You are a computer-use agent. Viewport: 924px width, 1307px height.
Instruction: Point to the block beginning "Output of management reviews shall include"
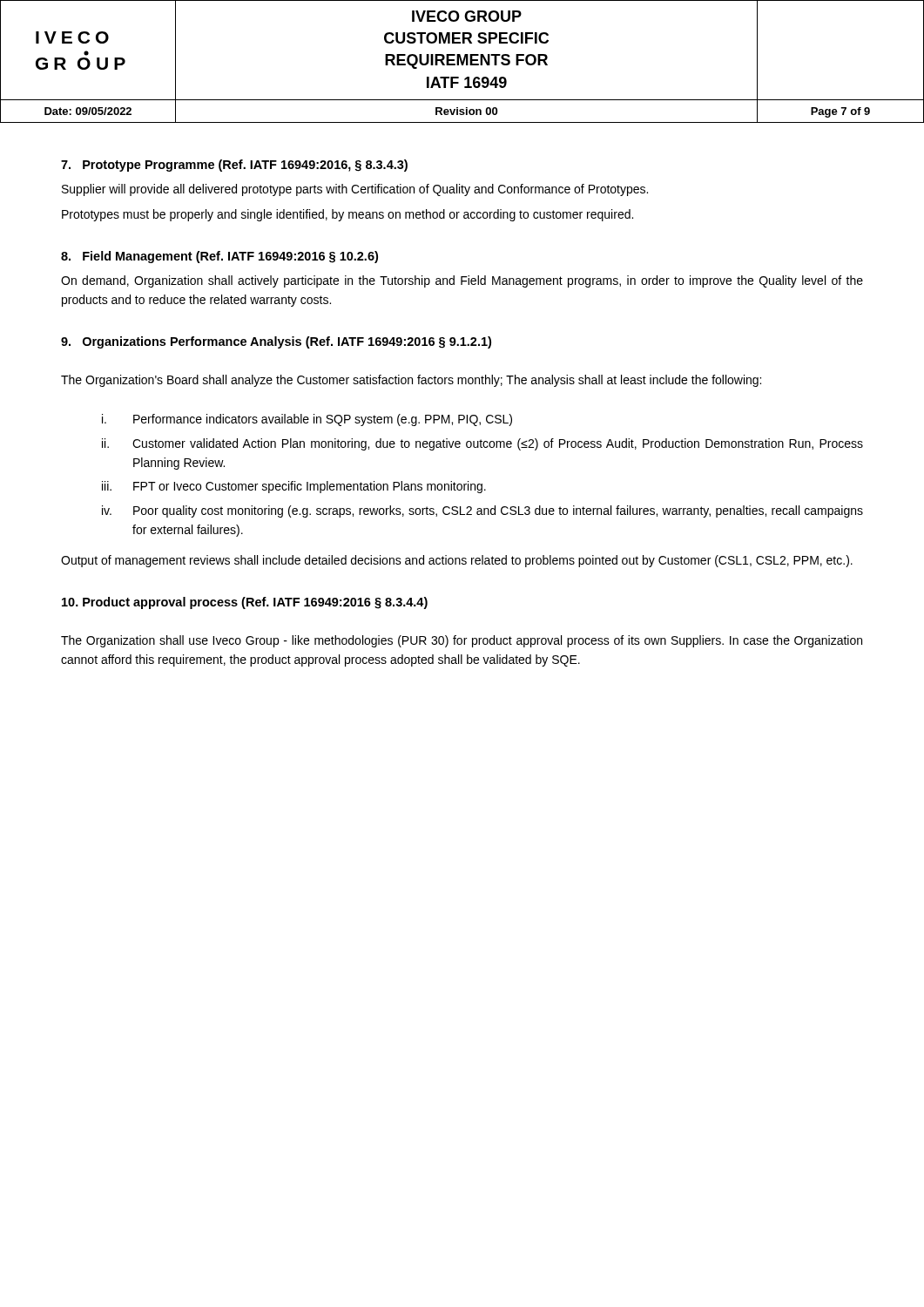457,561
